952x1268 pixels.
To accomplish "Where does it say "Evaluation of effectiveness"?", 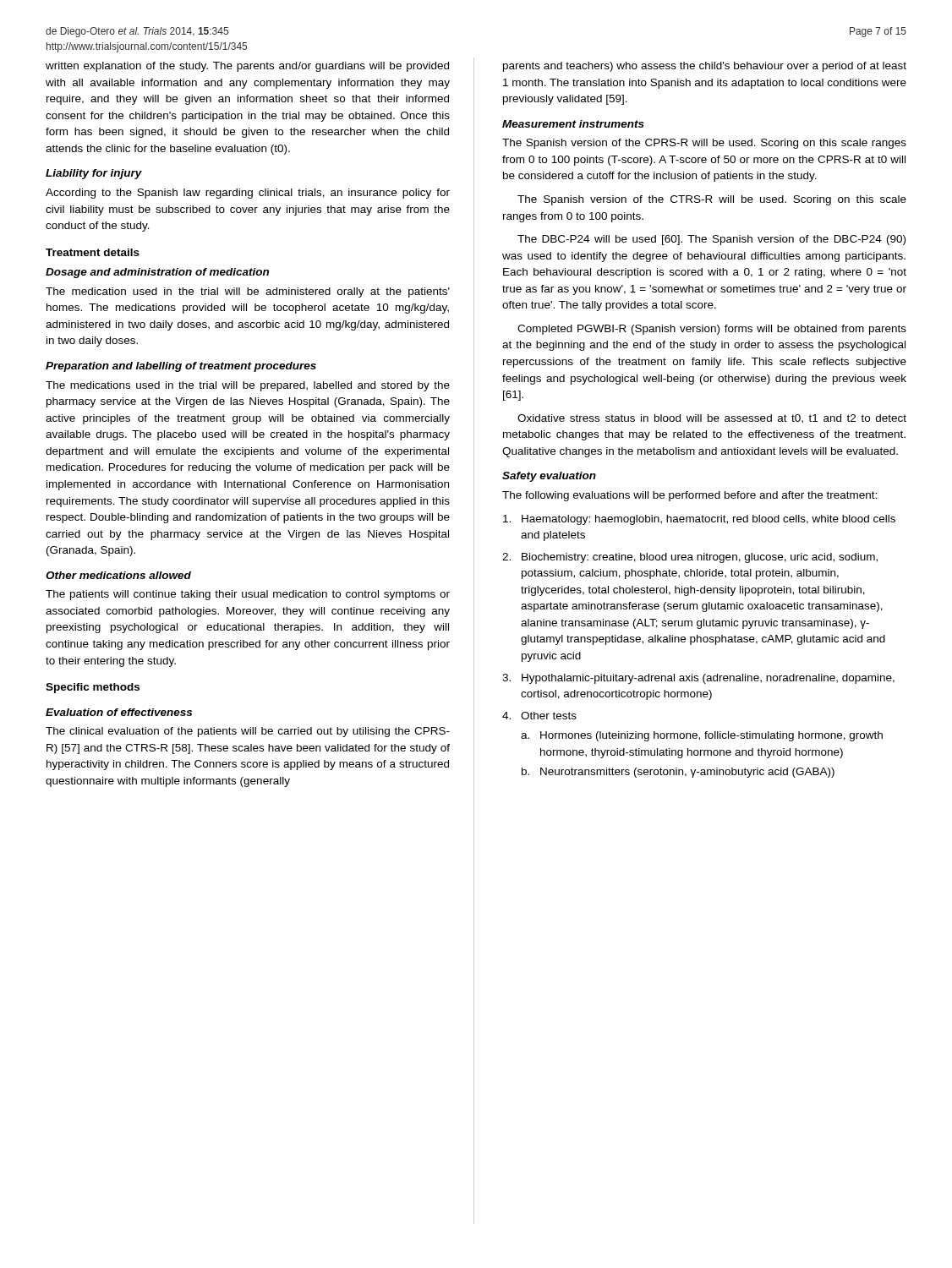I will pyautogui.click(x=119, y=712).
